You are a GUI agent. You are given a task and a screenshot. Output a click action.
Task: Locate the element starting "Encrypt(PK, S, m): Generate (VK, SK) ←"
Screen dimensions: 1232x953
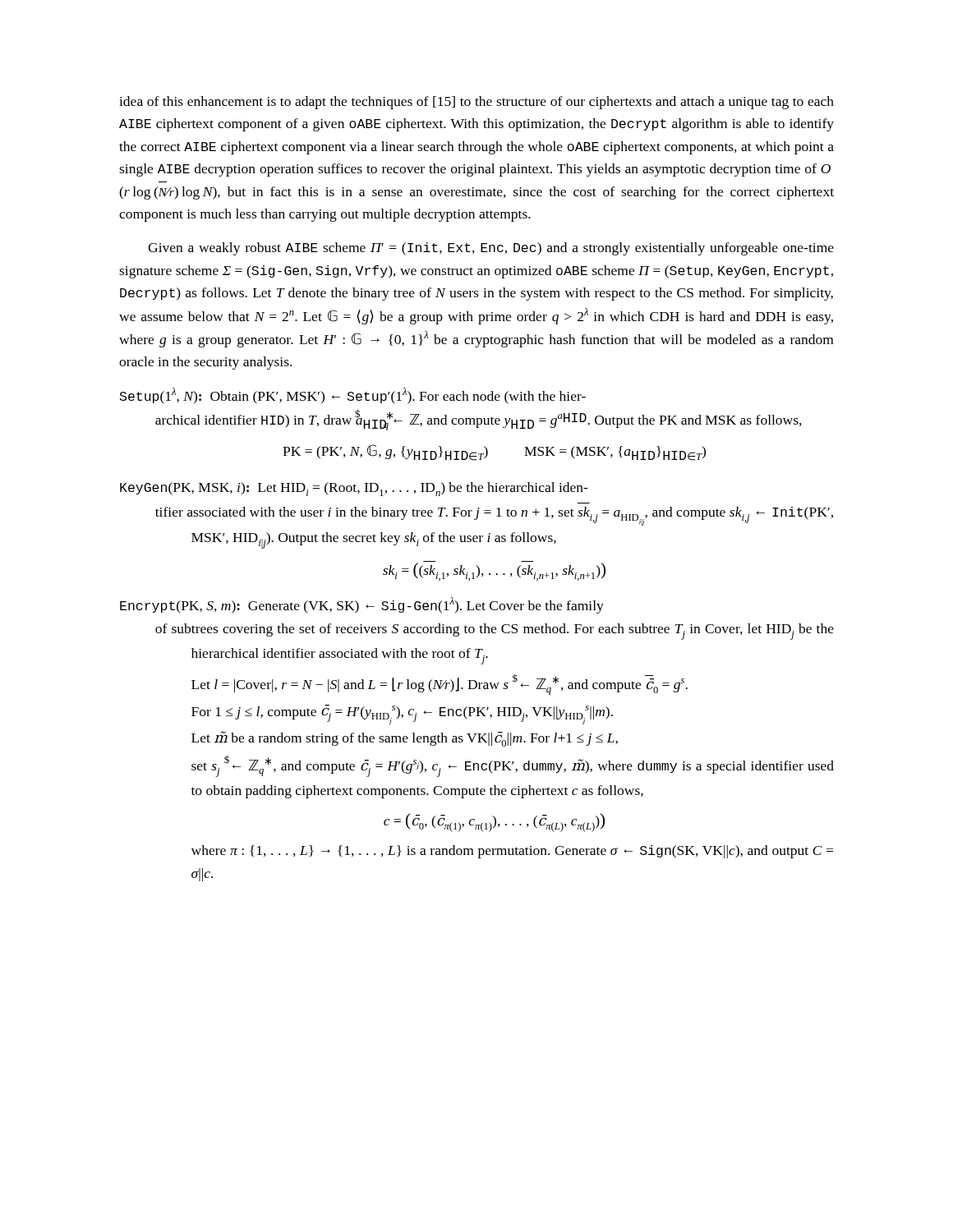(x=476, y=739)
